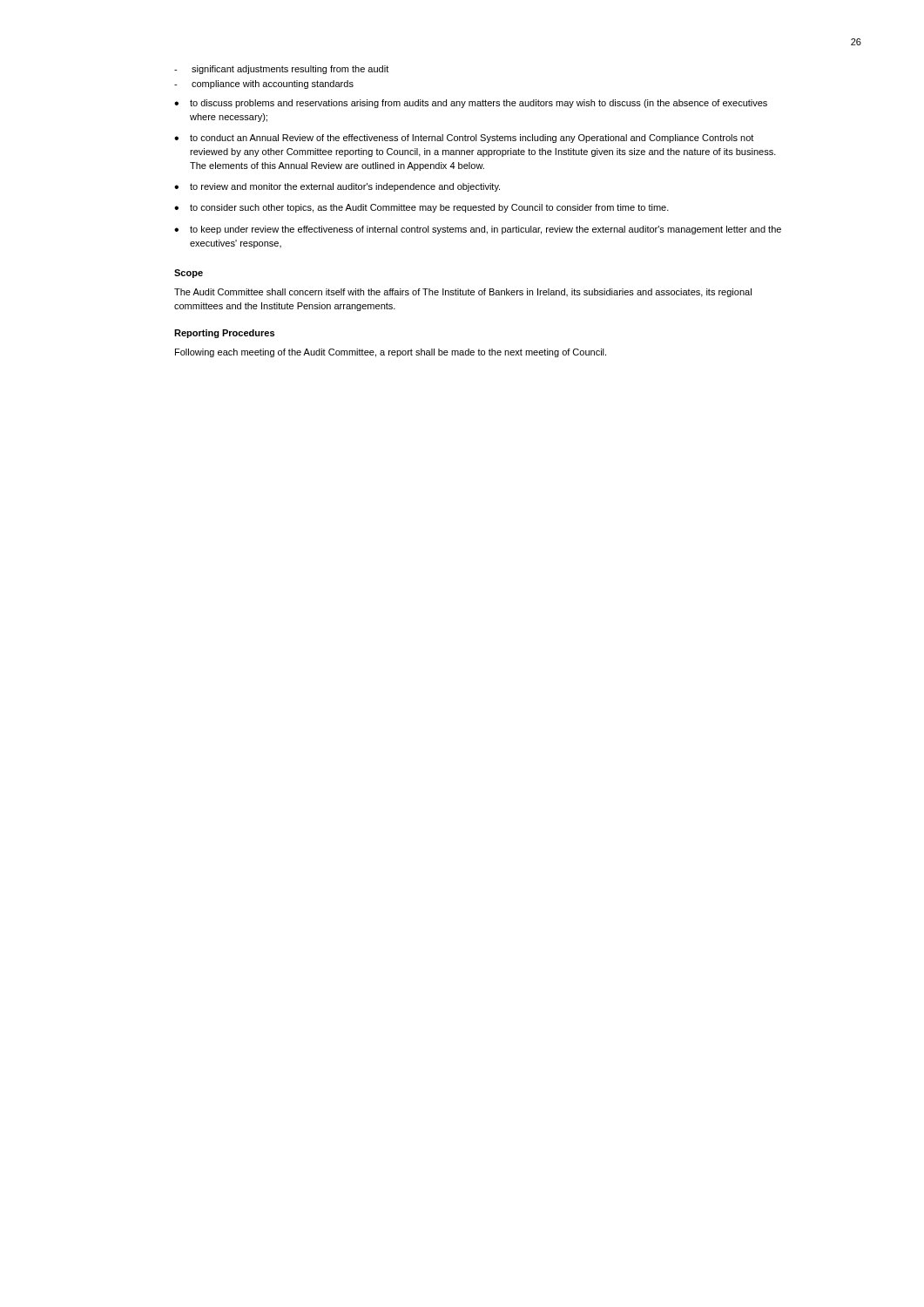Navigate to the region starting "• to conduct an Annual"

(479, 152)
